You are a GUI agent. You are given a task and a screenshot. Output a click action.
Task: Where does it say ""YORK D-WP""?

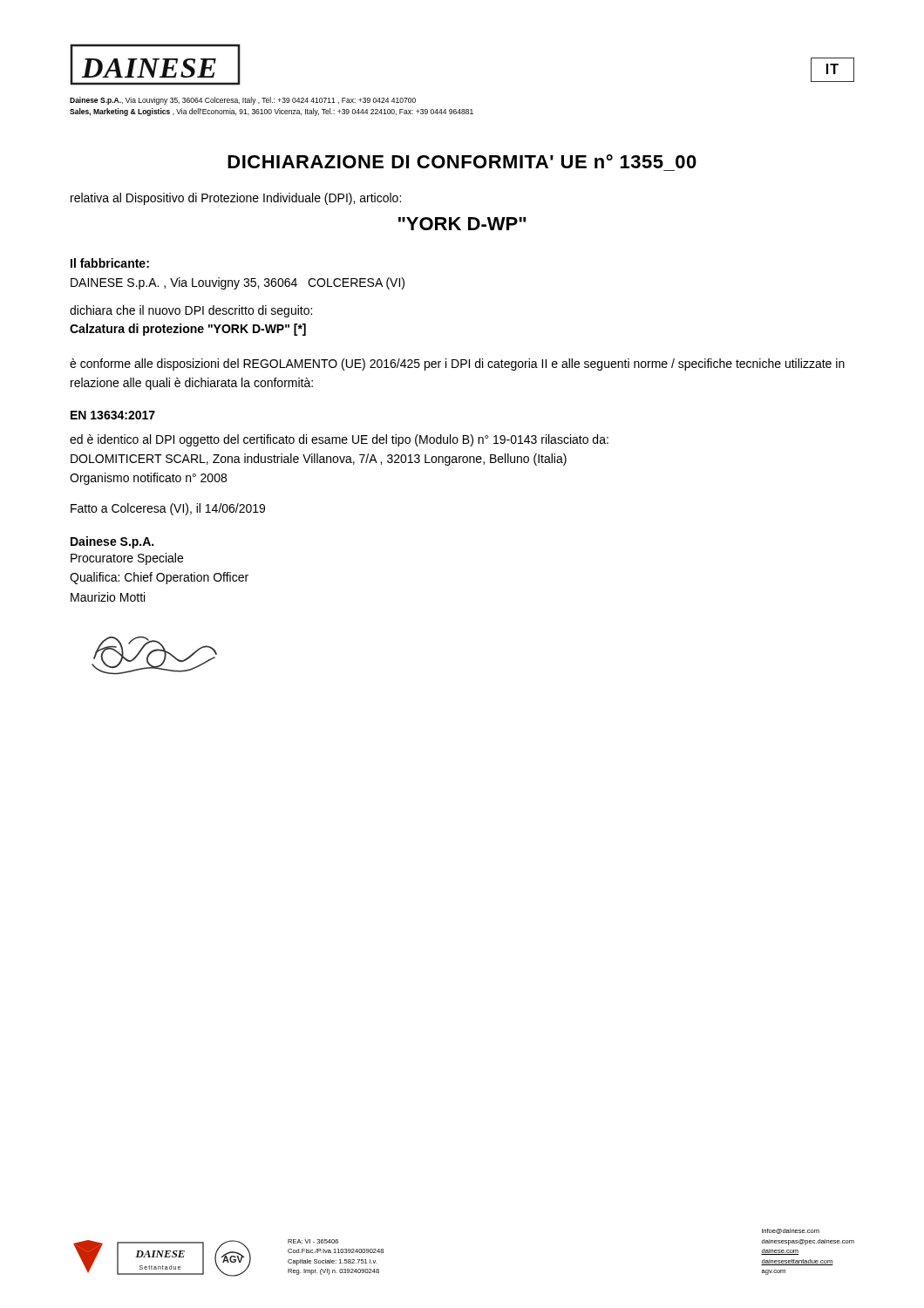(462, 224)
